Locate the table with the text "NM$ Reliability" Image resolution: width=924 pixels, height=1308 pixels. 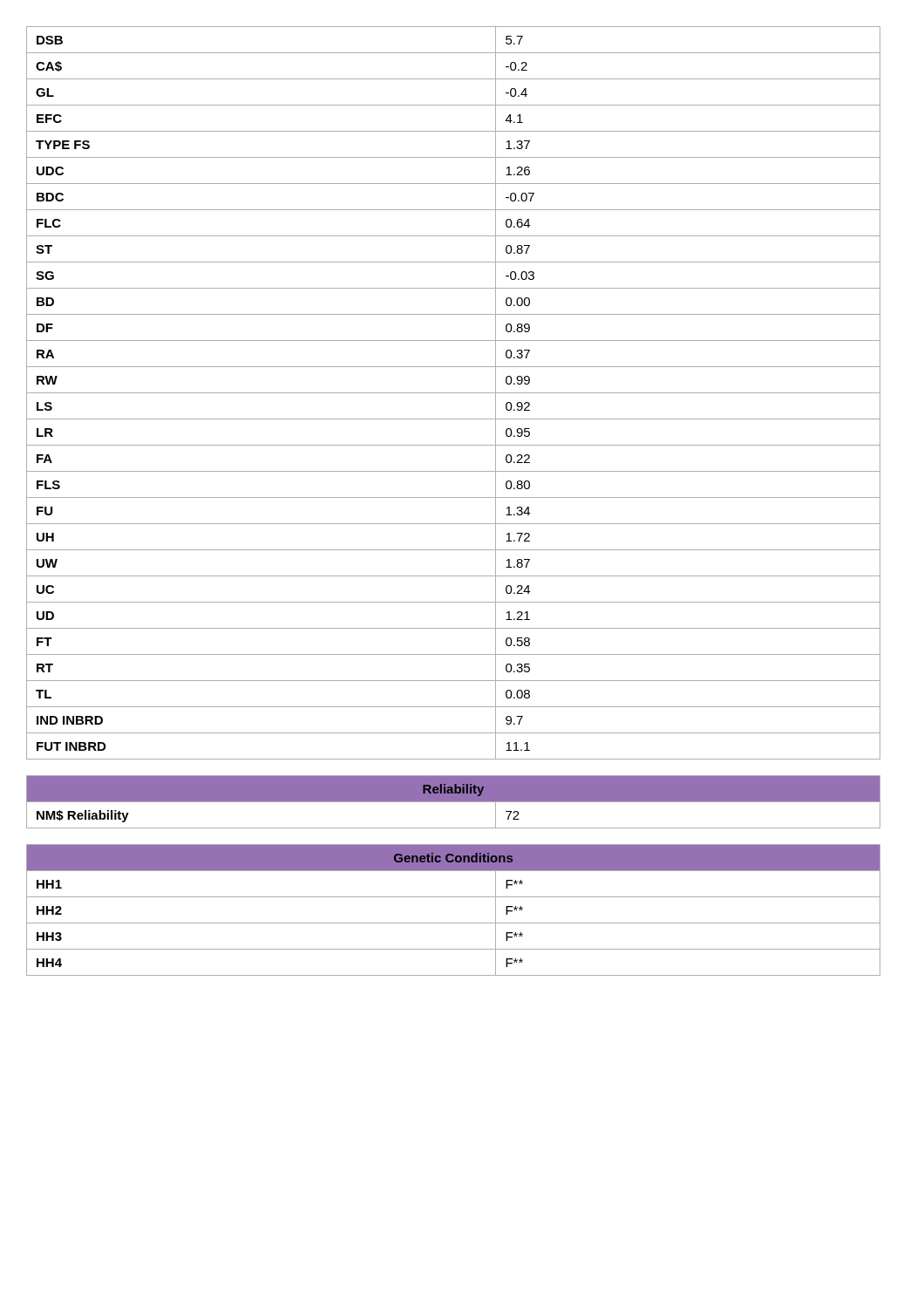coord(453,802)
